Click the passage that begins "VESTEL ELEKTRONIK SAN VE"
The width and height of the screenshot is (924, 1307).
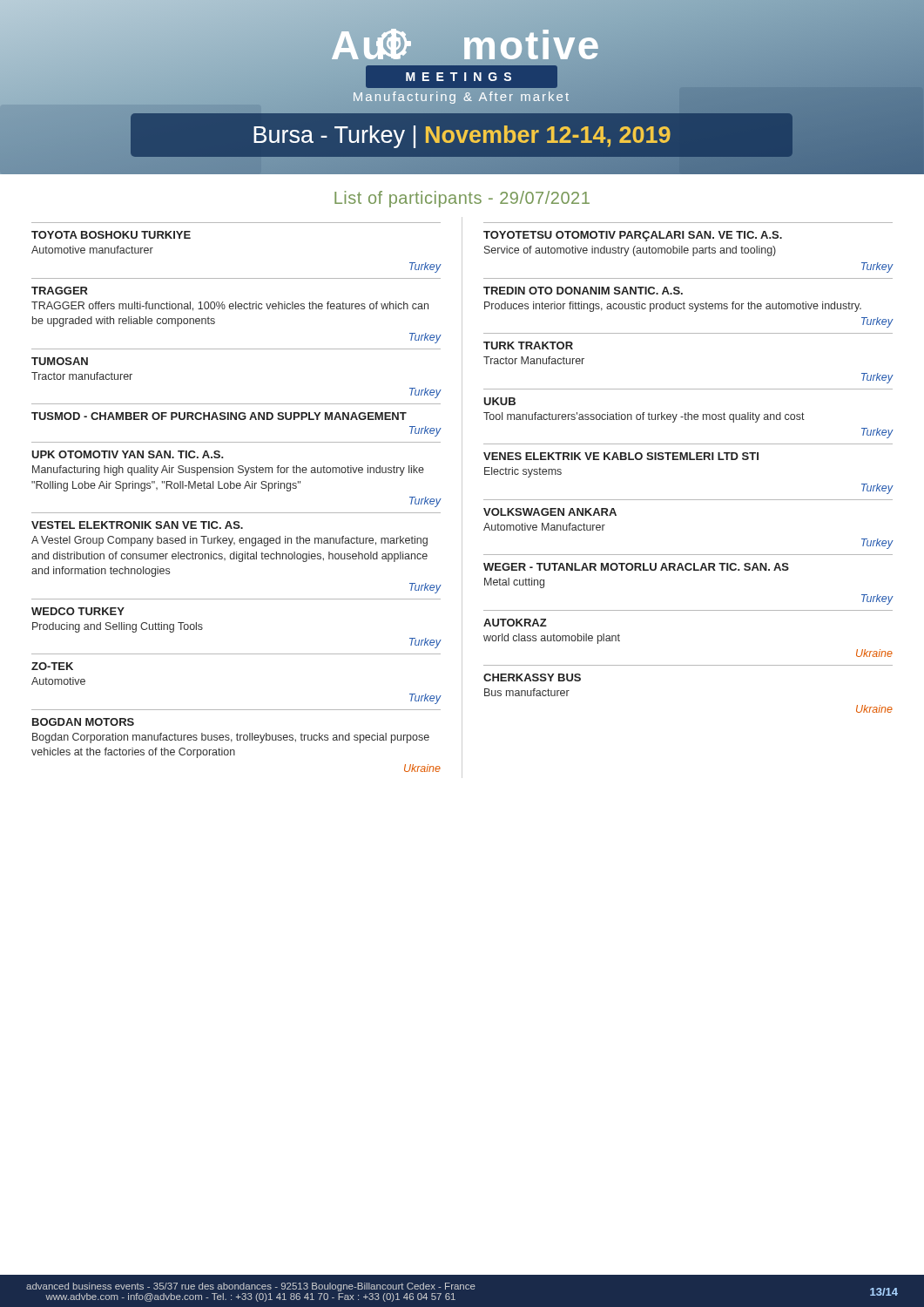[x=236, y=553]
